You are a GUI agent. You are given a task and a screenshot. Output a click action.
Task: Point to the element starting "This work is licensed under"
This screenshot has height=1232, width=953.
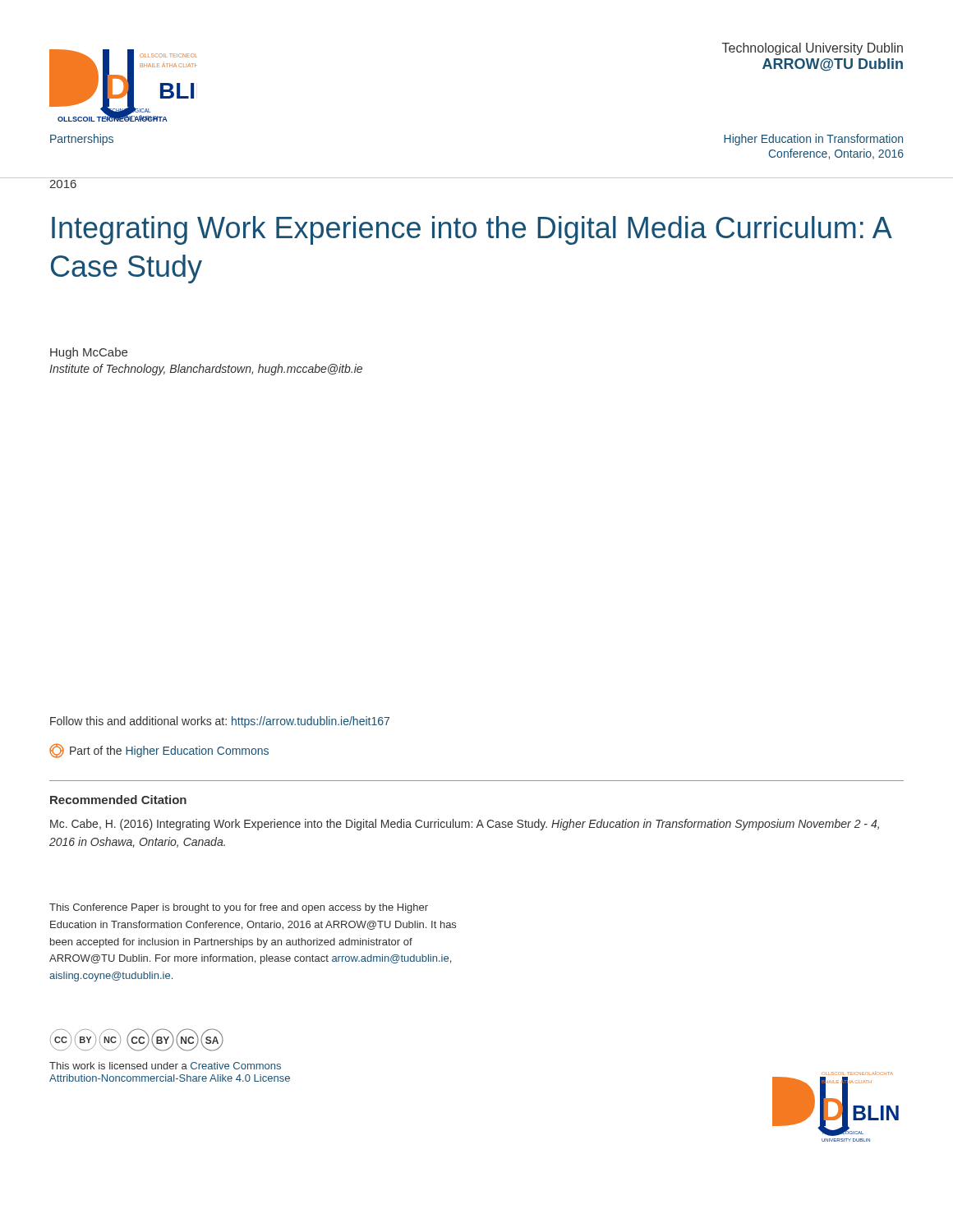pyautogui.click(x=214, y=1072)
